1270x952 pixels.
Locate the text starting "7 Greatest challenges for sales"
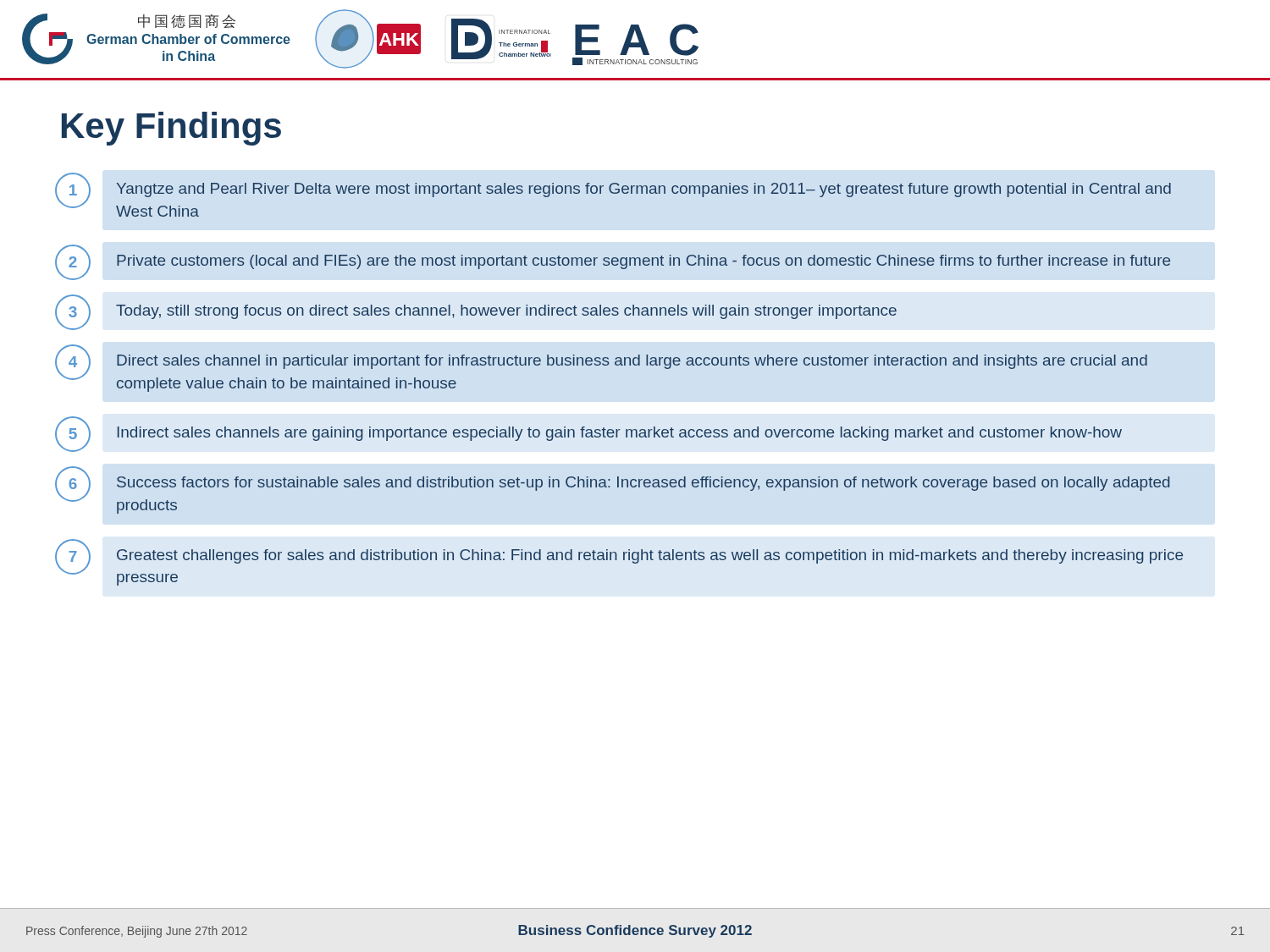tap(635, 566)
